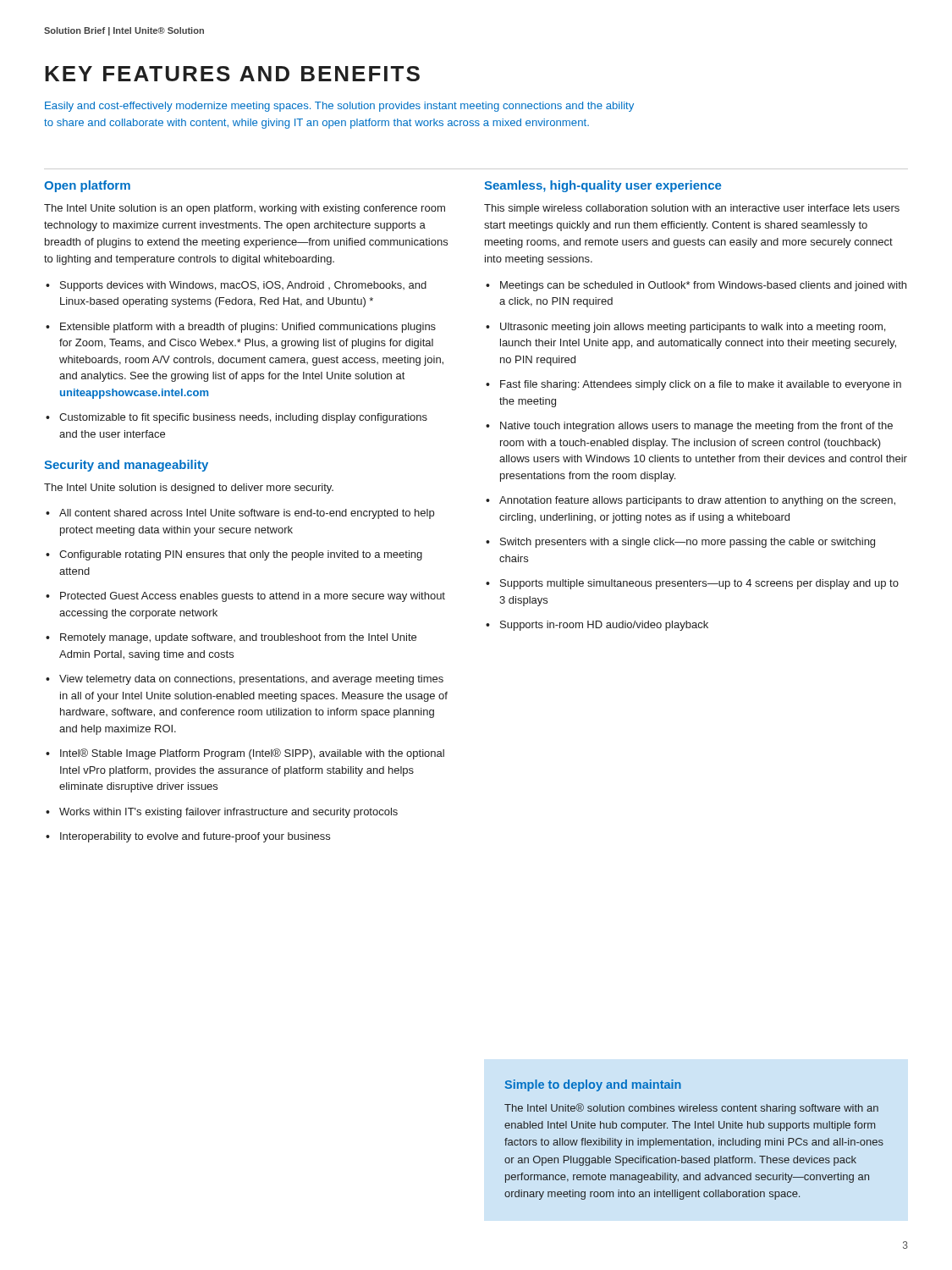Find the passage starting "The Intel Unite solution is designed to"
The height and width of the screenshot is (1270, 952).
pos(246,488)
